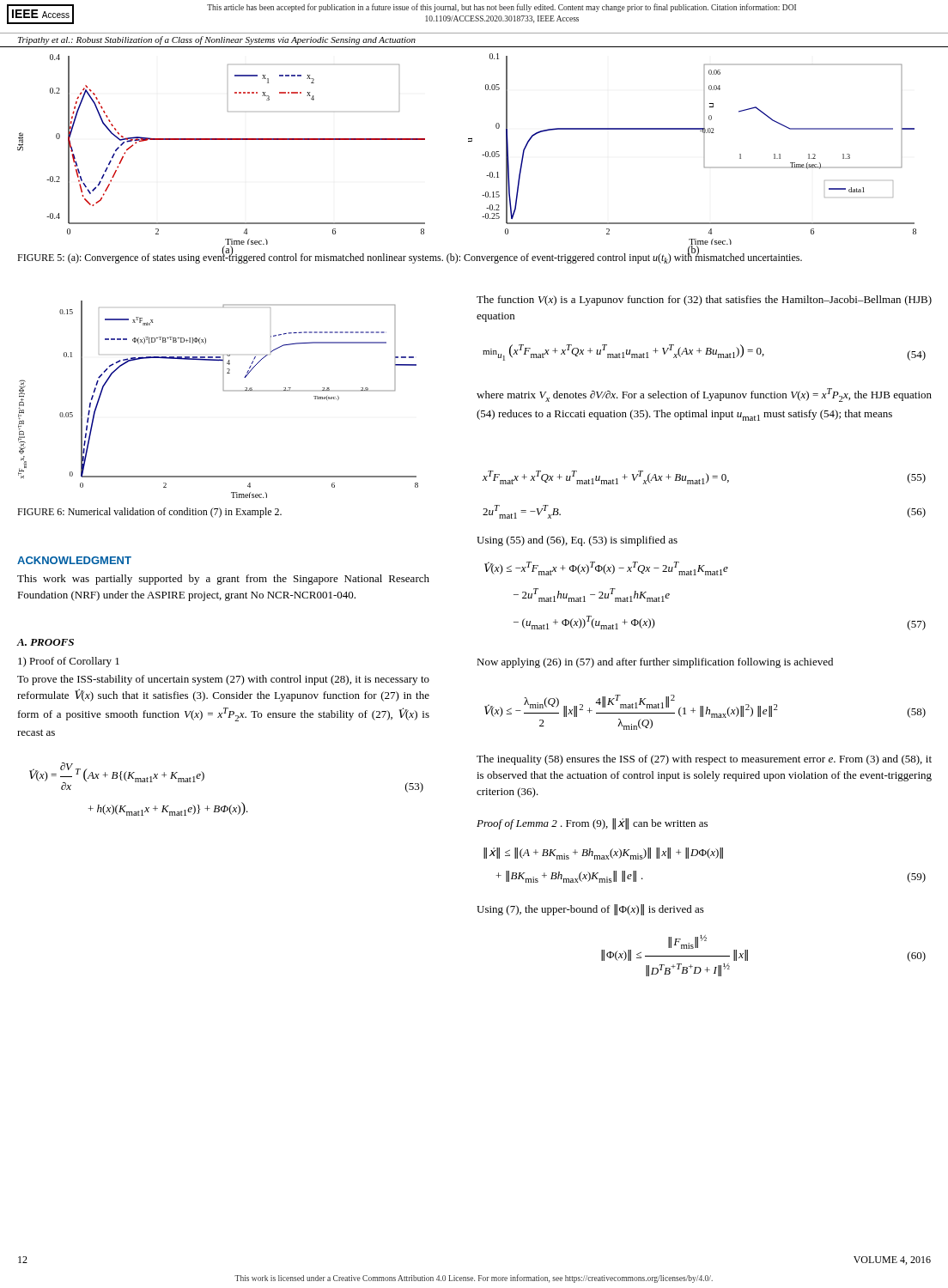948x1288 pixels.
Task: Find the caption that reads "FIGURE 6: Numerical validation of condition"
Action: (150, 512)
